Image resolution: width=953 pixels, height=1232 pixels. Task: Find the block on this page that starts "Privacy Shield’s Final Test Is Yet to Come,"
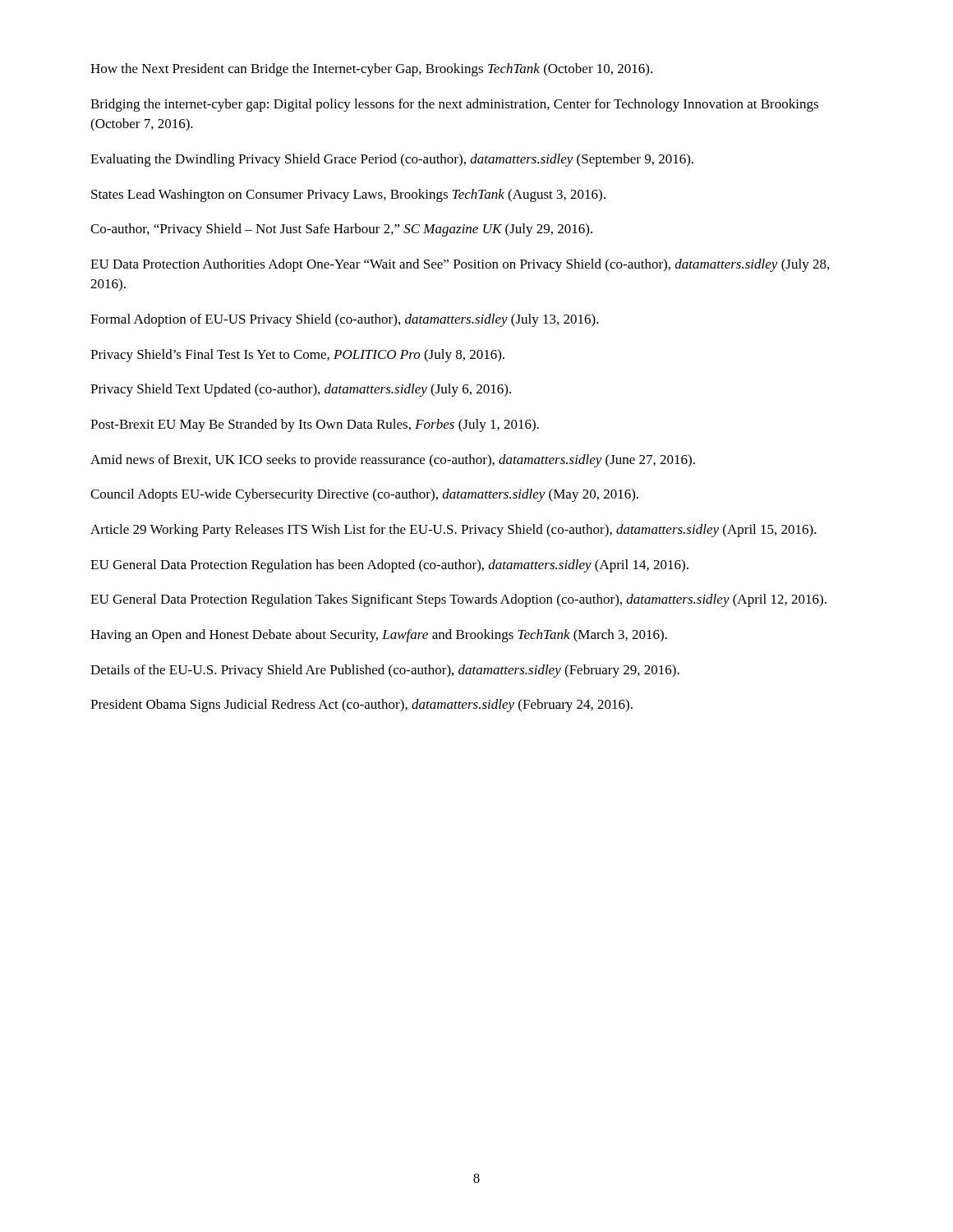(x=298, y=354)
